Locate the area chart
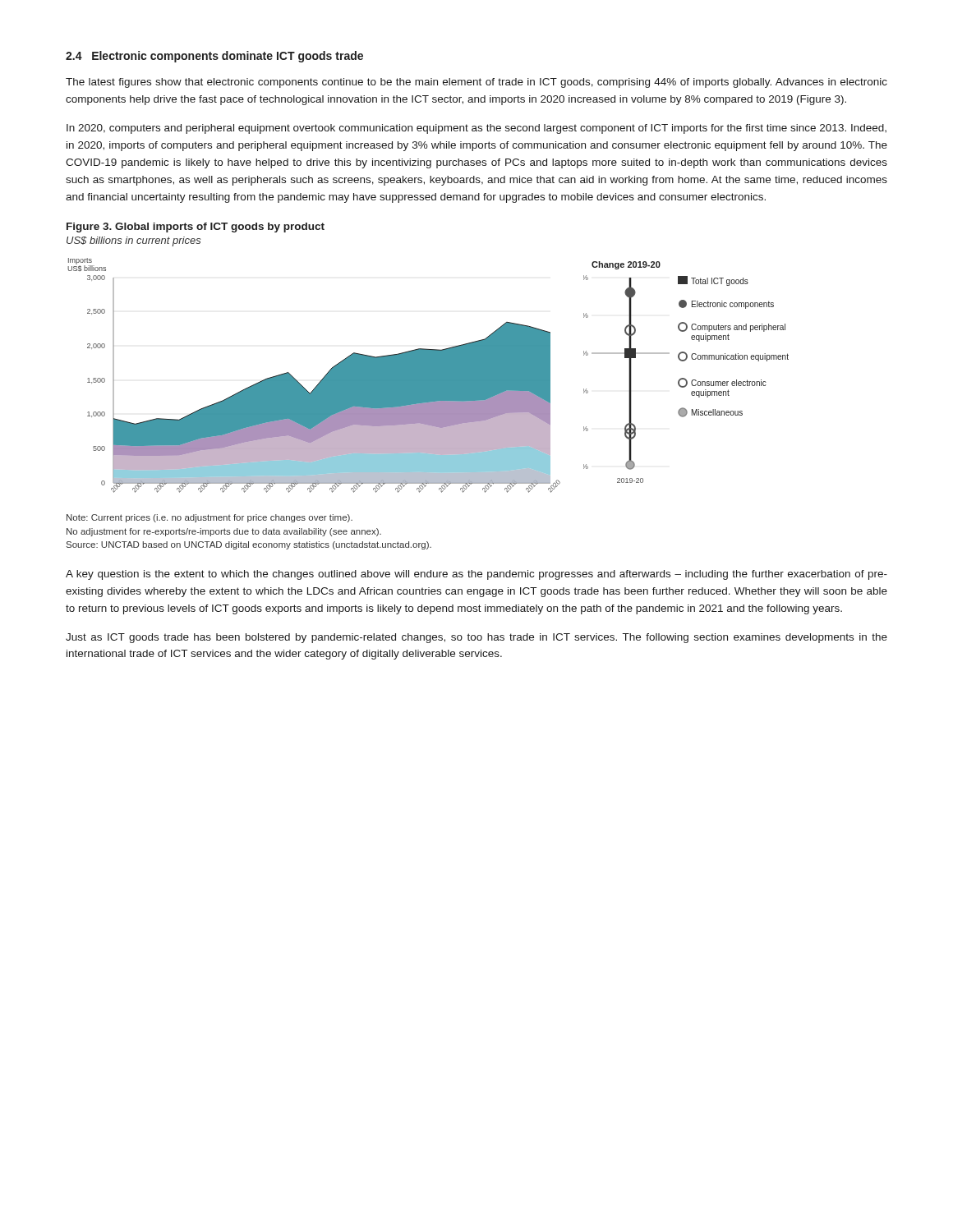The image size is (953, 1232). (320, 381)
